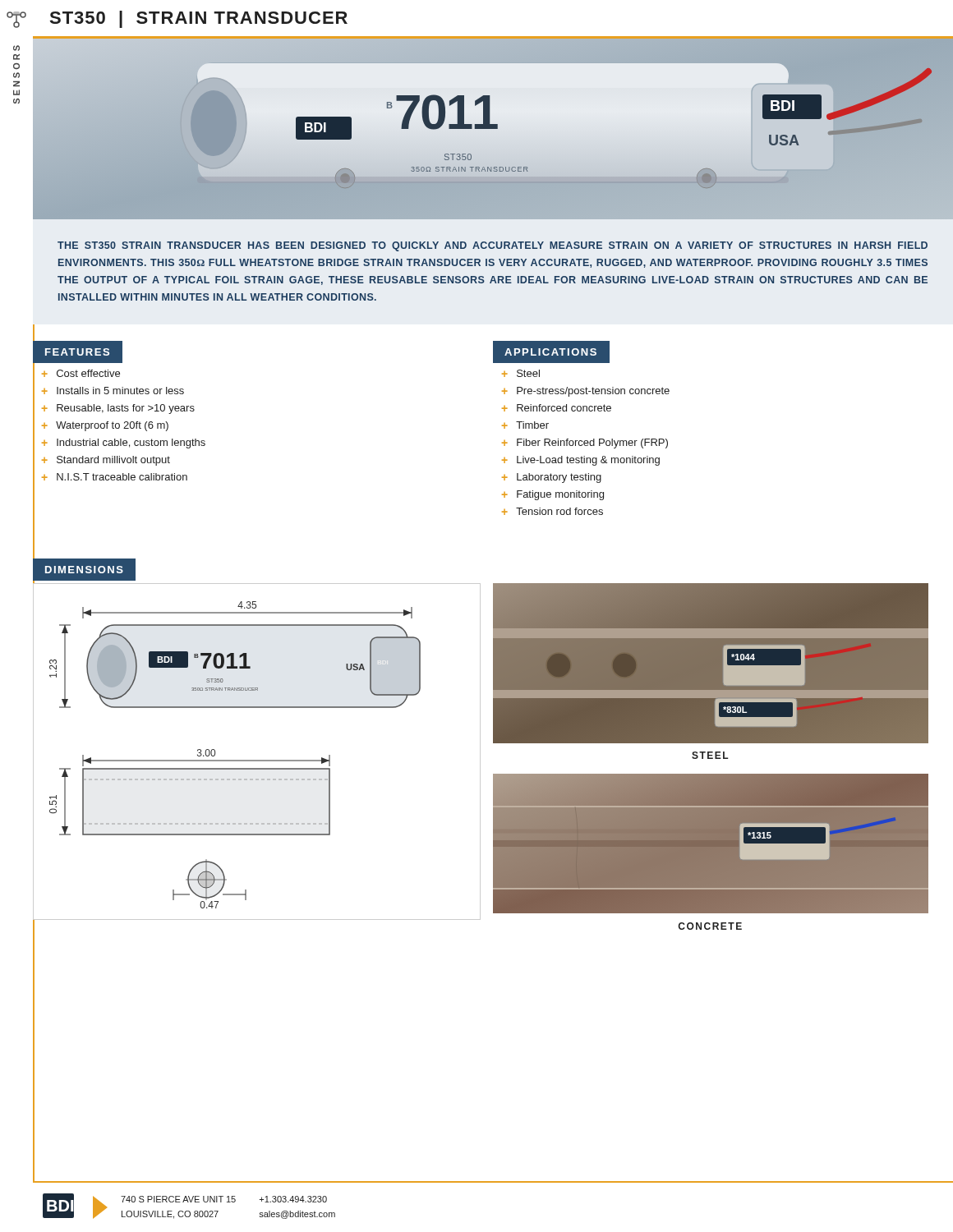This screenshot has width=953, height=1232.
Task: Find the list item that reads "+ Laboratory testing"
Action: 551,477
